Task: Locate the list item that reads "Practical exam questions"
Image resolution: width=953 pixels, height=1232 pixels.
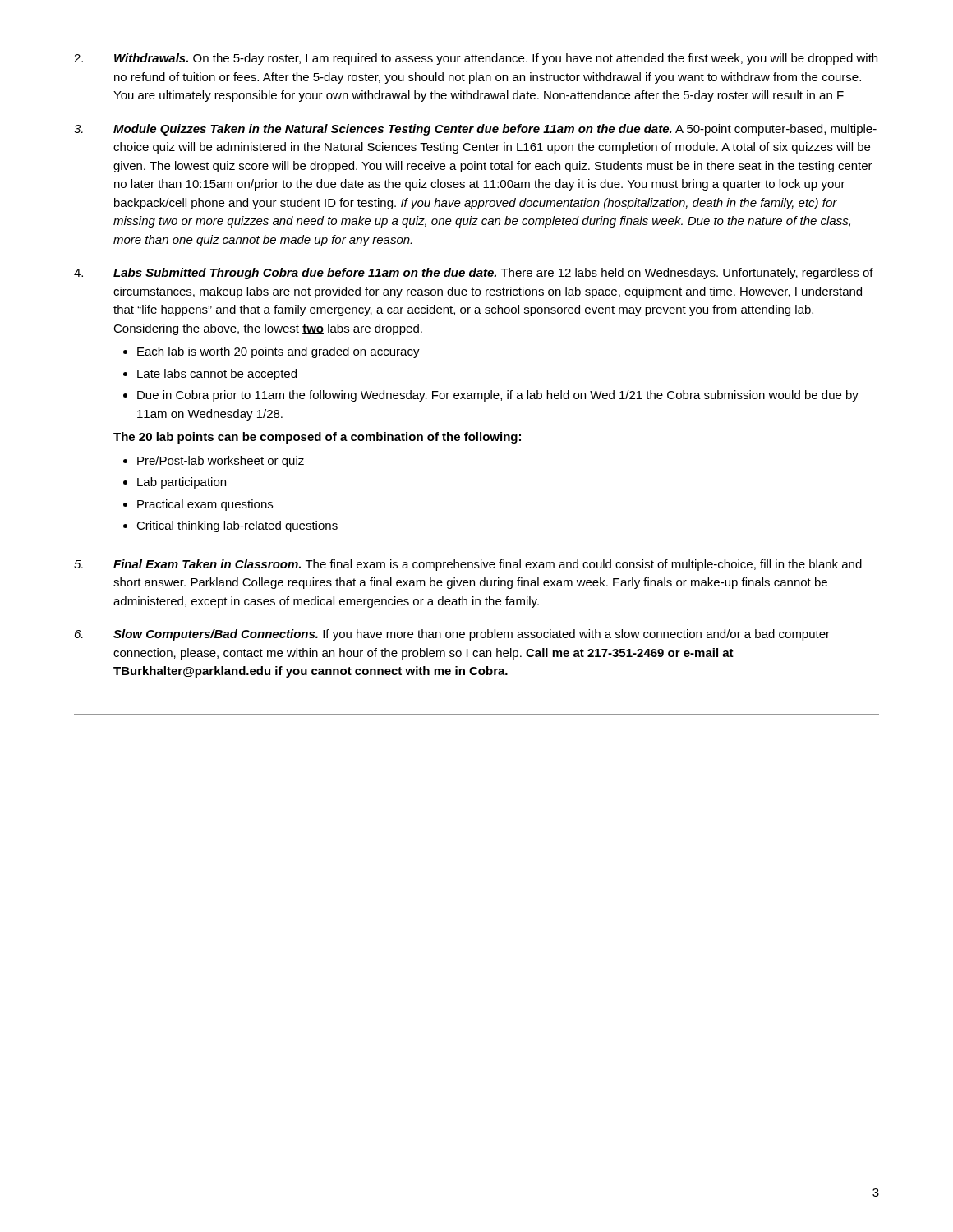Action: (x=205, y=503)
